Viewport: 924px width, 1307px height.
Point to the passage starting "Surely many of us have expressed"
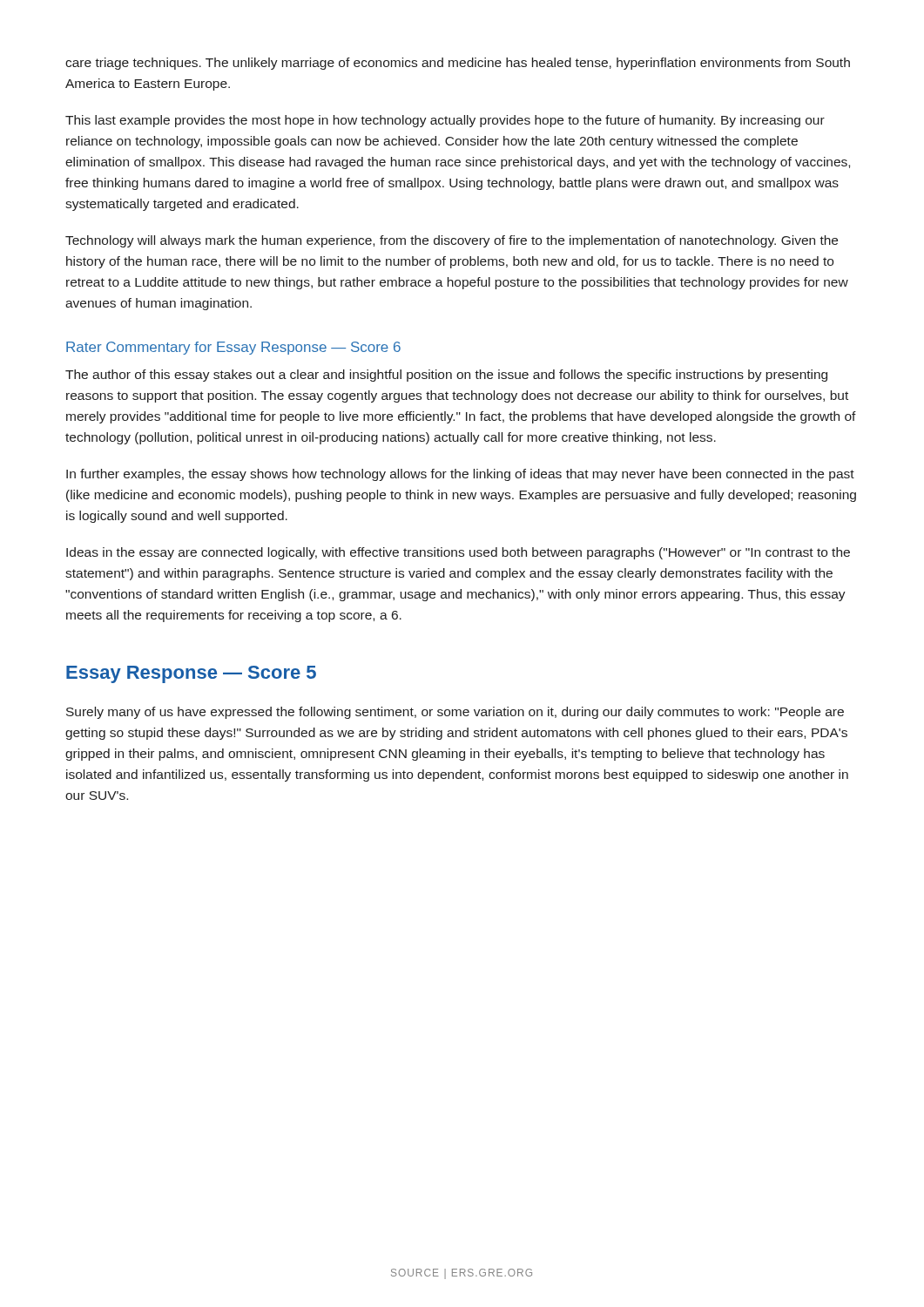click(x=457, y=753)
